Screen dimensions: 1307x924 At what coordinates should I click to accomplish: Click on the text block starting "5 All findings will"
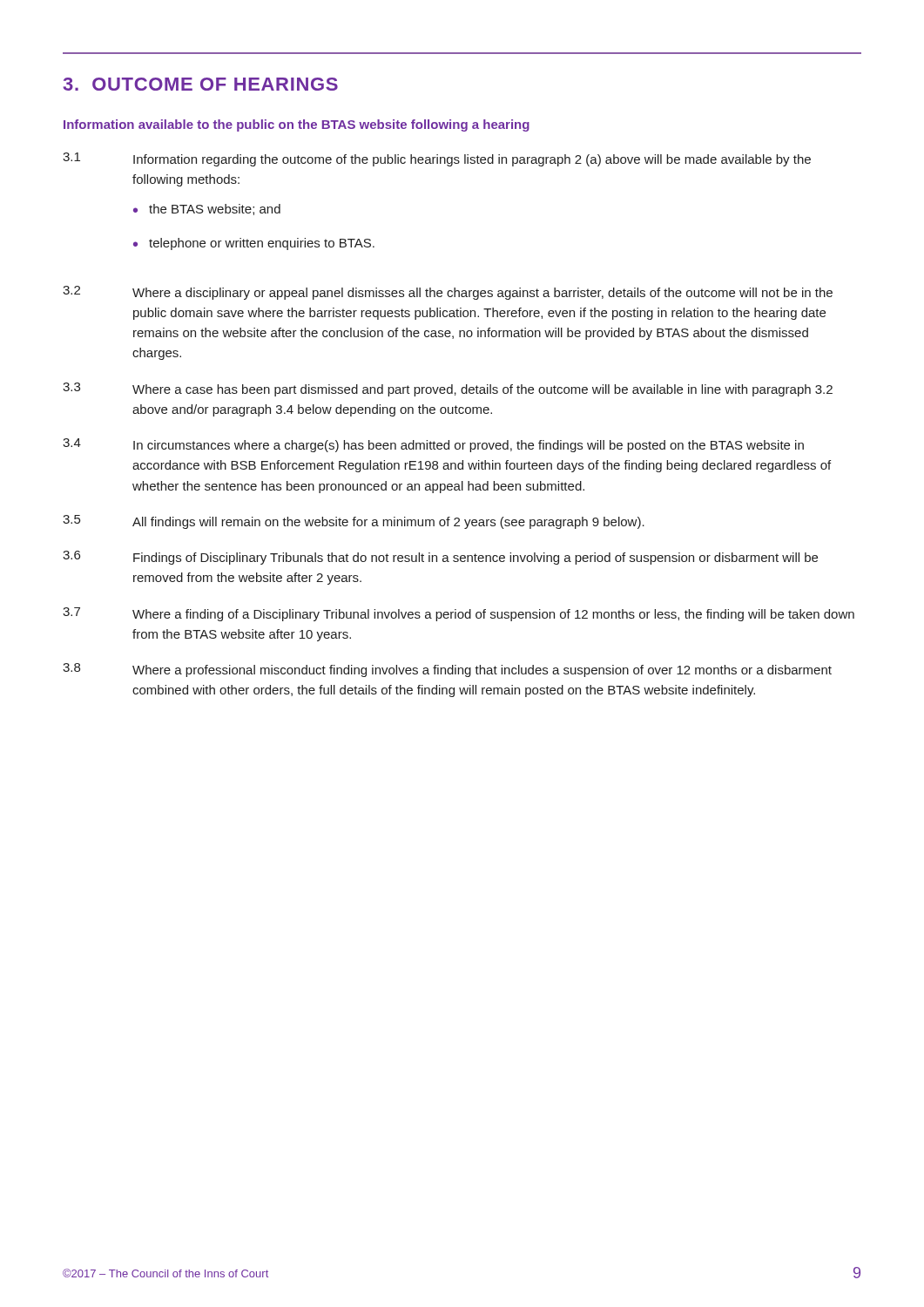[x=462, y=521]
